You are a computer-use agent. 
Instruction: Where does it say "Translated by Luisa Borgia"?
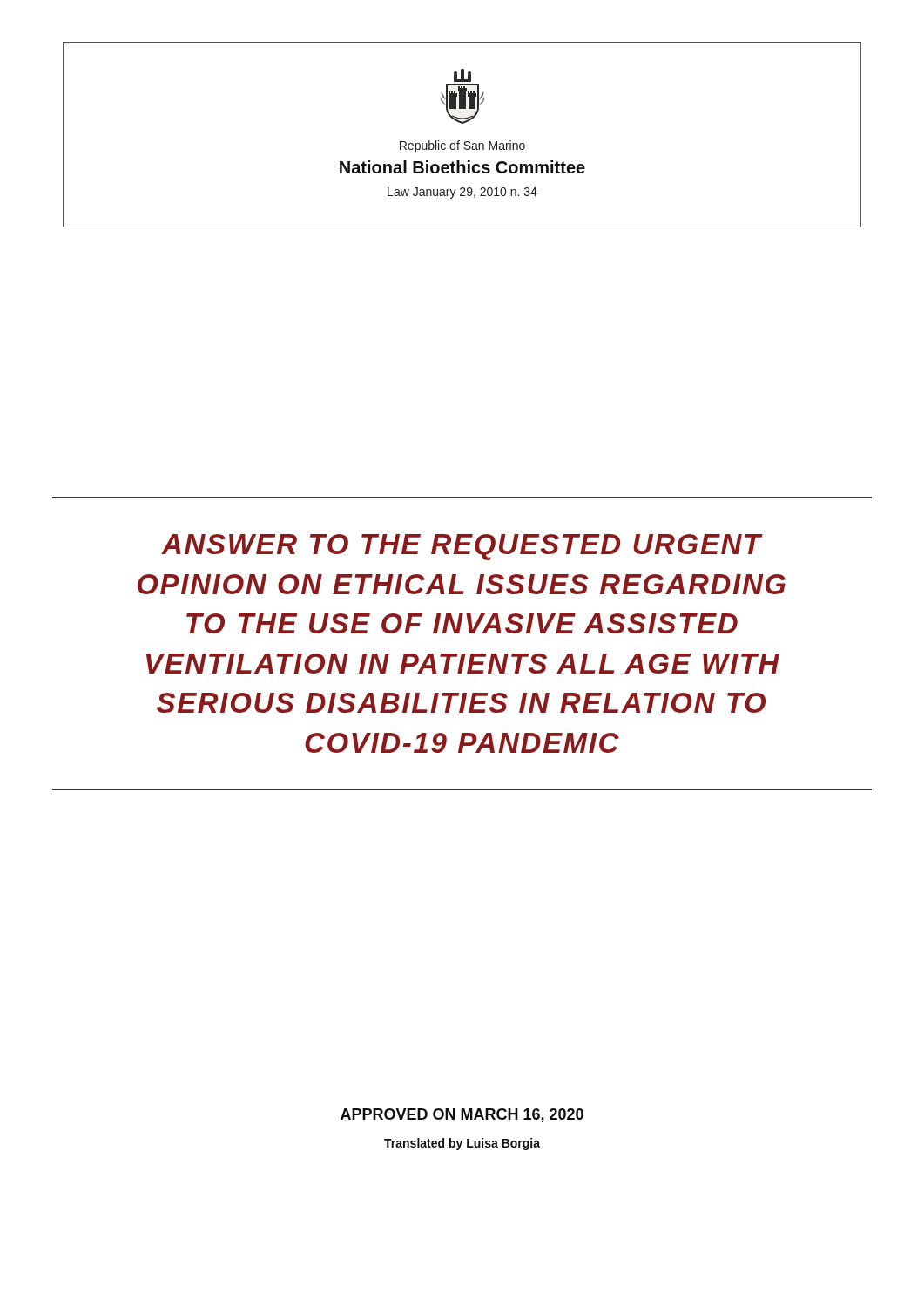462,1143
